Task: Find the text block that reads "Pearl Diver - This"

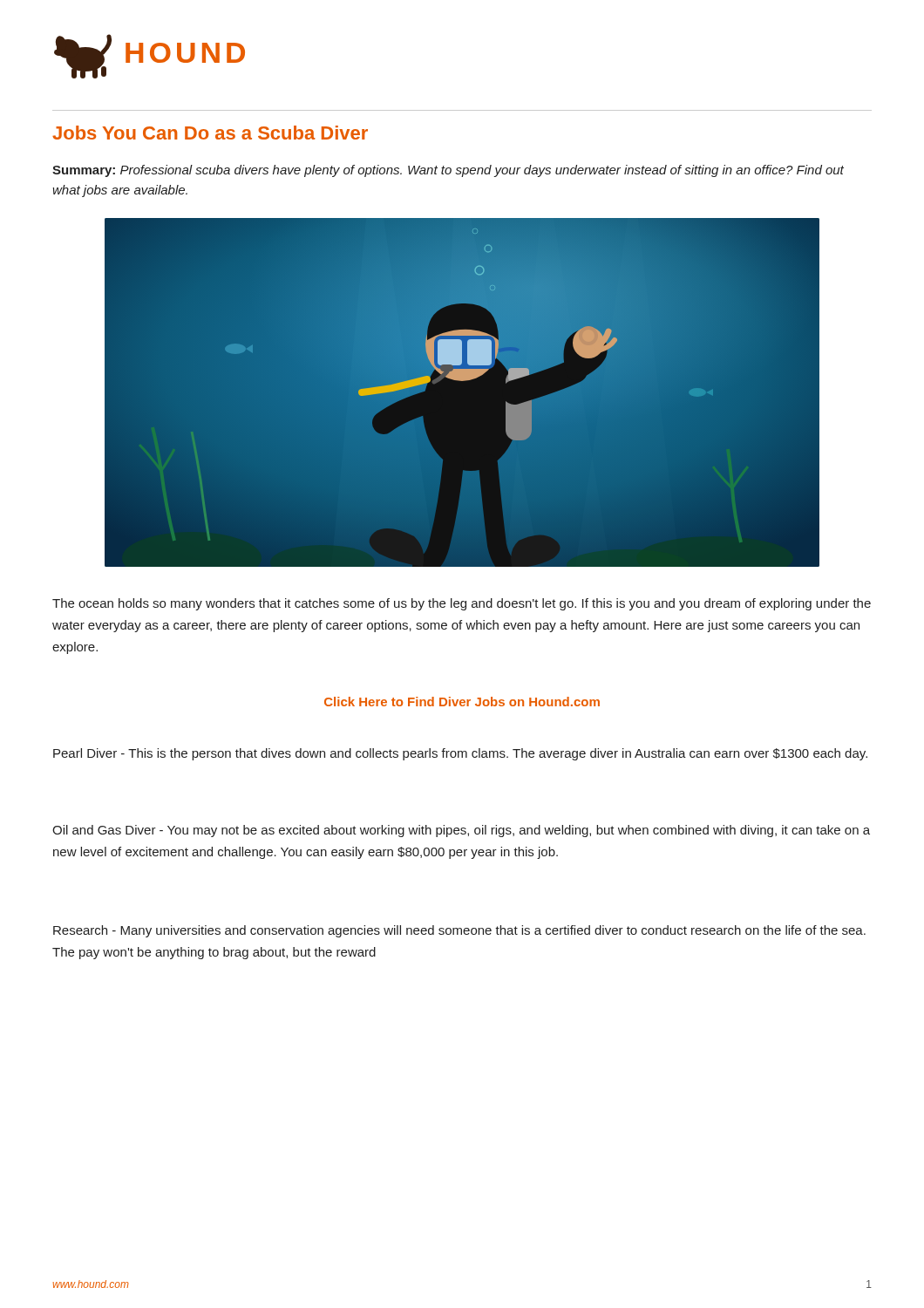Action: [x=460, y=753]
